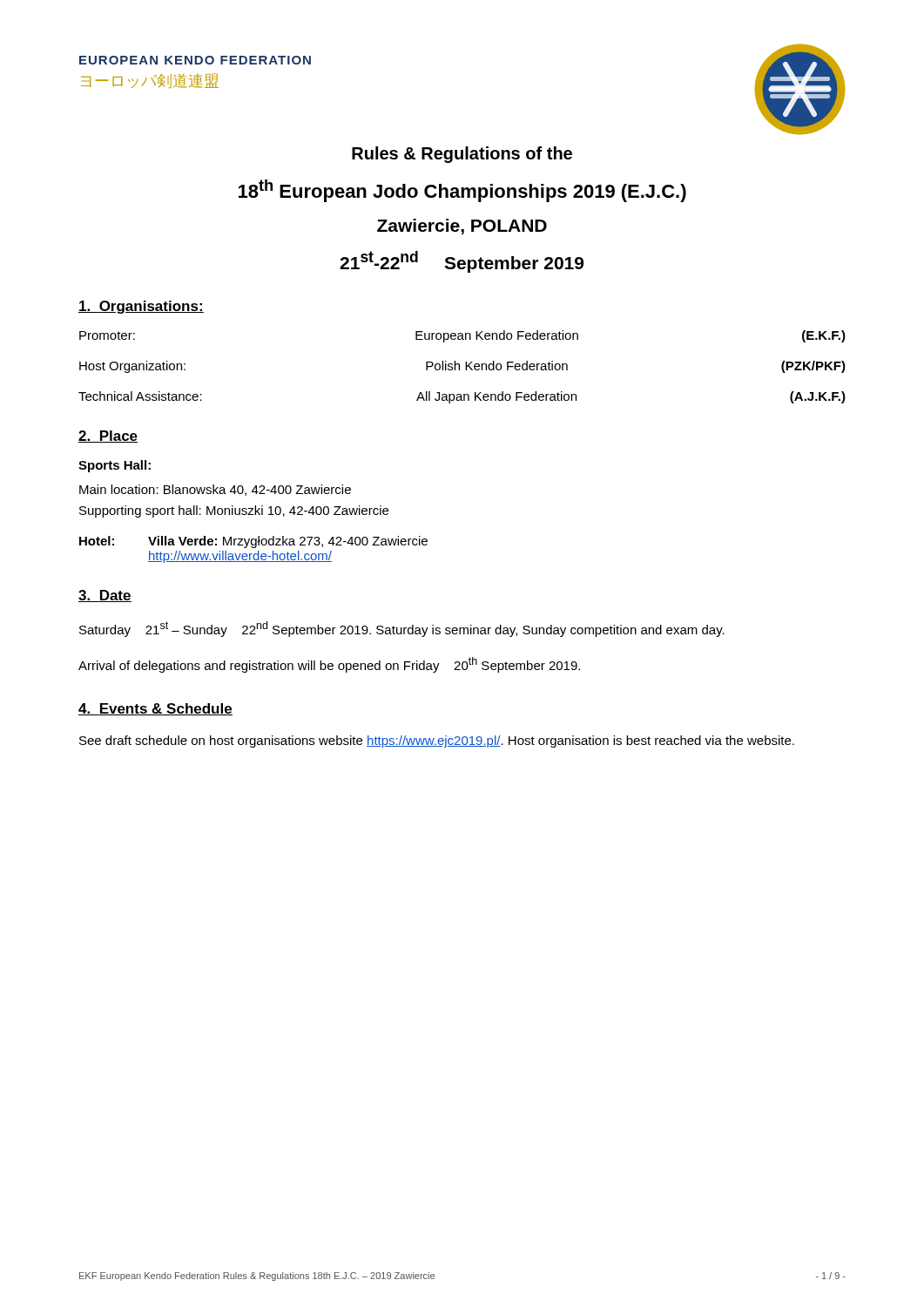Find the text containing "Sports Hall:"
Image resolution: width=924 pixels, height=1307 pixels.
(115, 465)
